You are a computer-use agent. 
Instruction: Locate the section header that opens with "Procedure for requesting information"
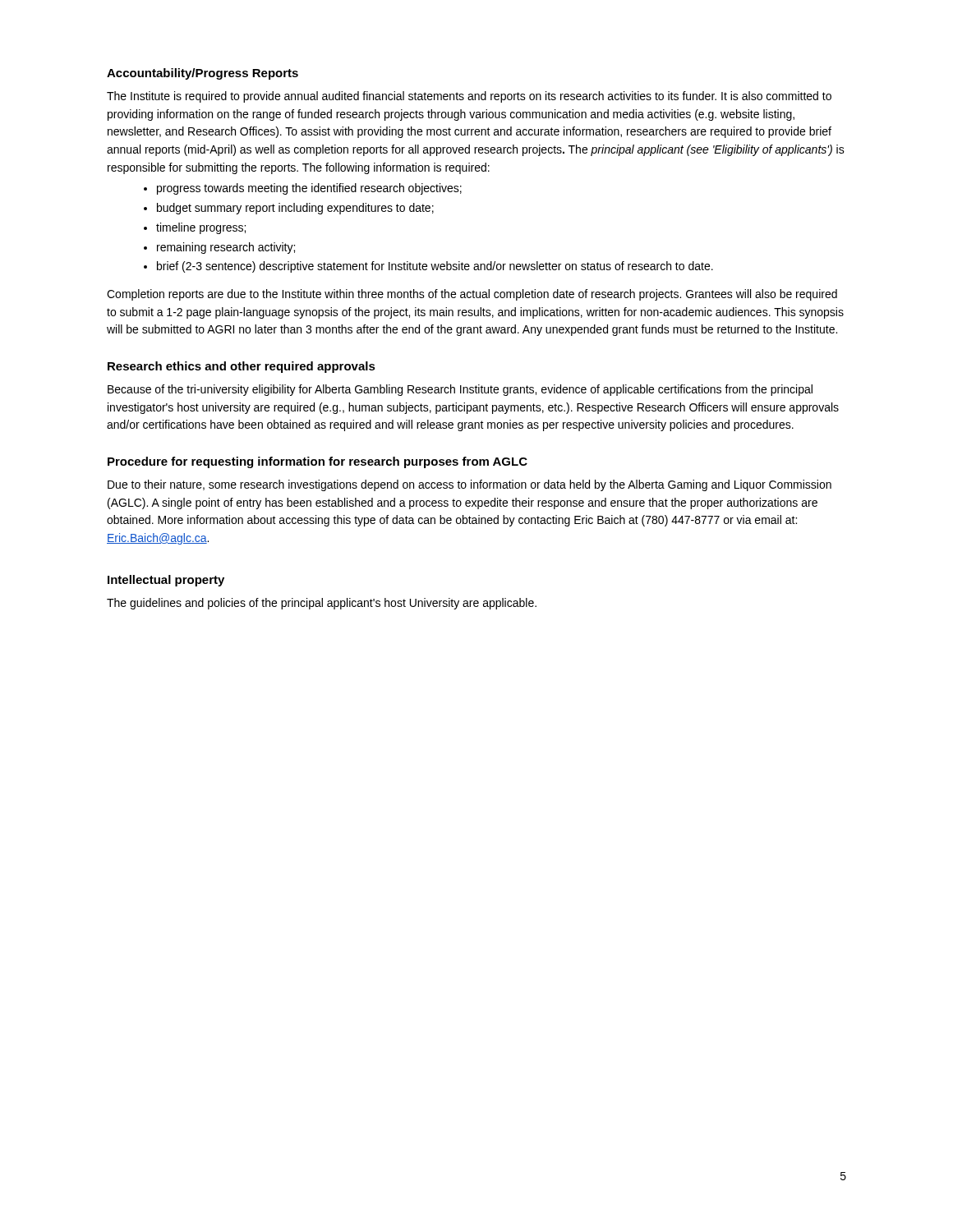pos(317,461)
